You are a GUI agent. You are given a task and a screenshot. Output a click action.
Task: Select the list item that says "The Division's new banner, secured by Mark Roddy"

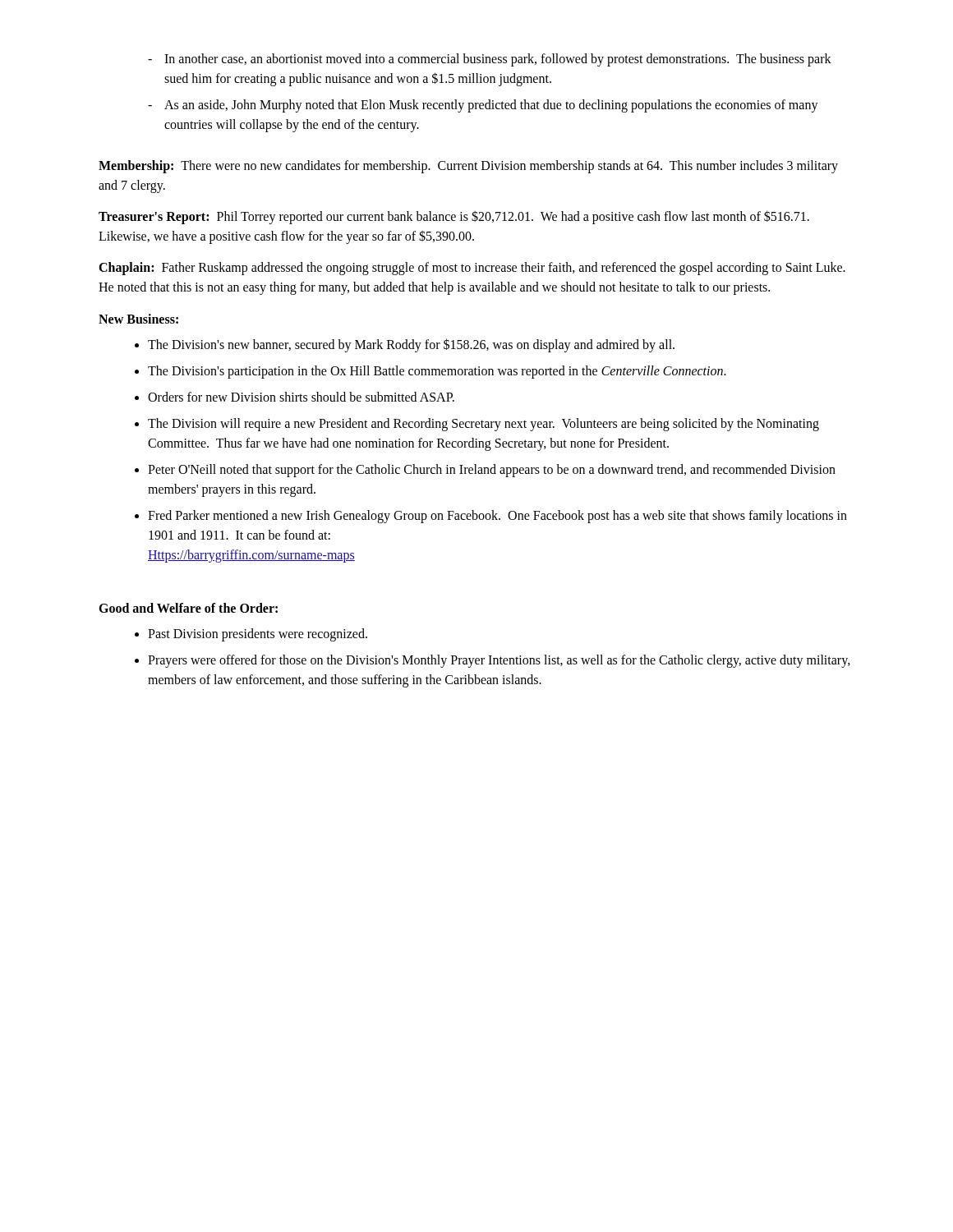(x=412, y=345)
